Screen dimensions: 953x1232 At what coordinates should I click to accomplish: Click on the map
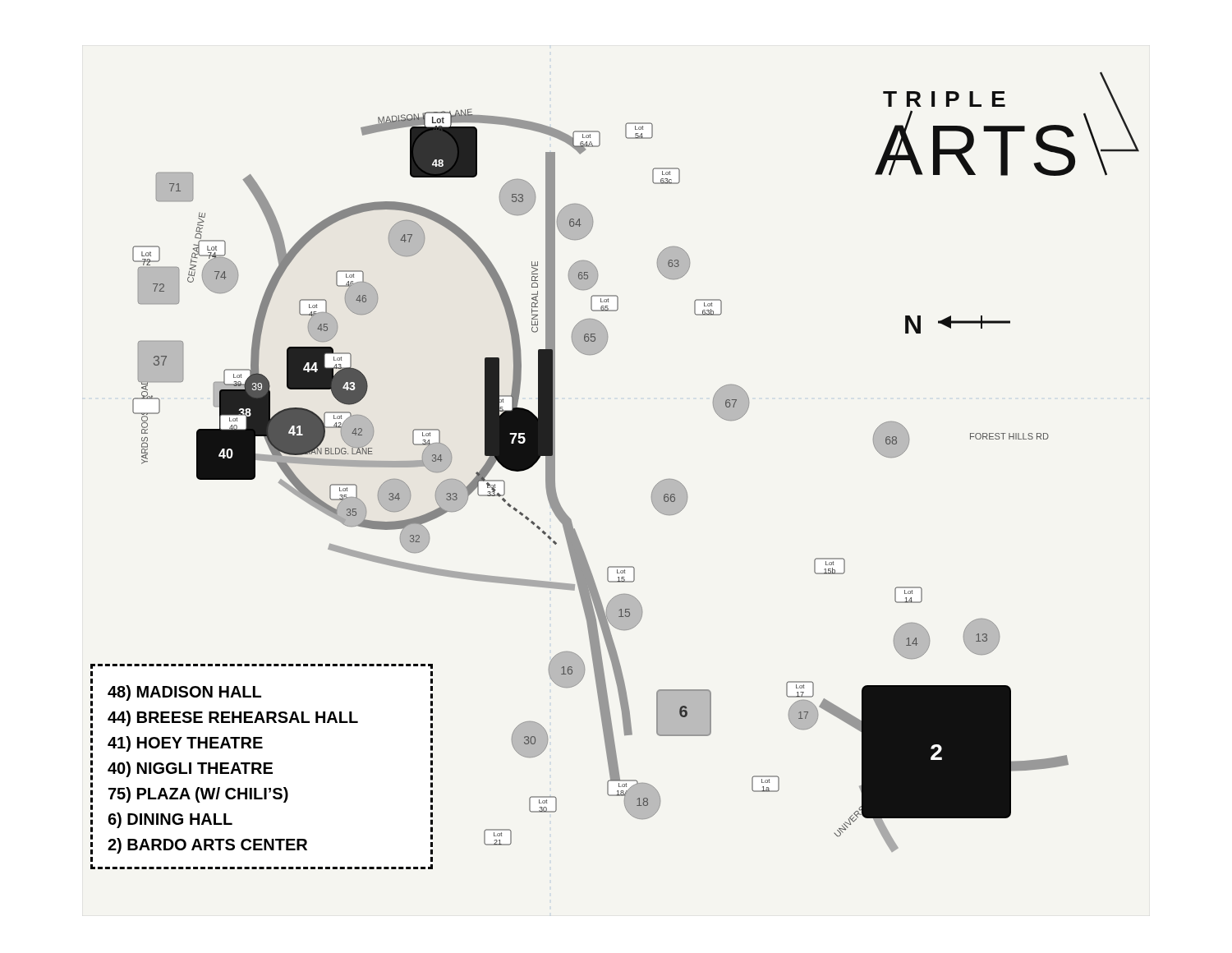click(616, 481)
